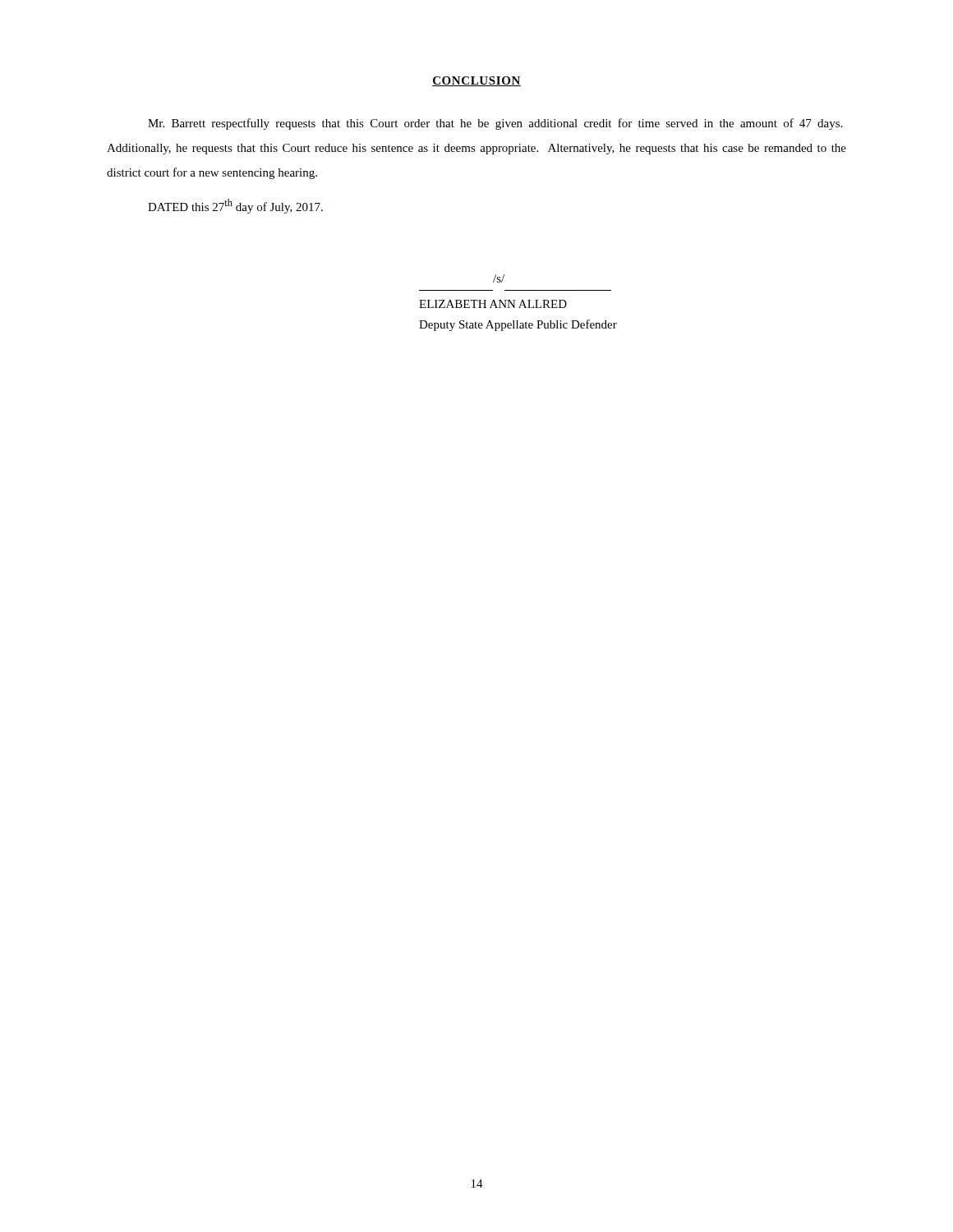The width and height of the screenshot is (953, 1232).
Task: Navigate to the region starting "Mr. Barrett respectfully requests that this Court"
Action: [476, 148]
